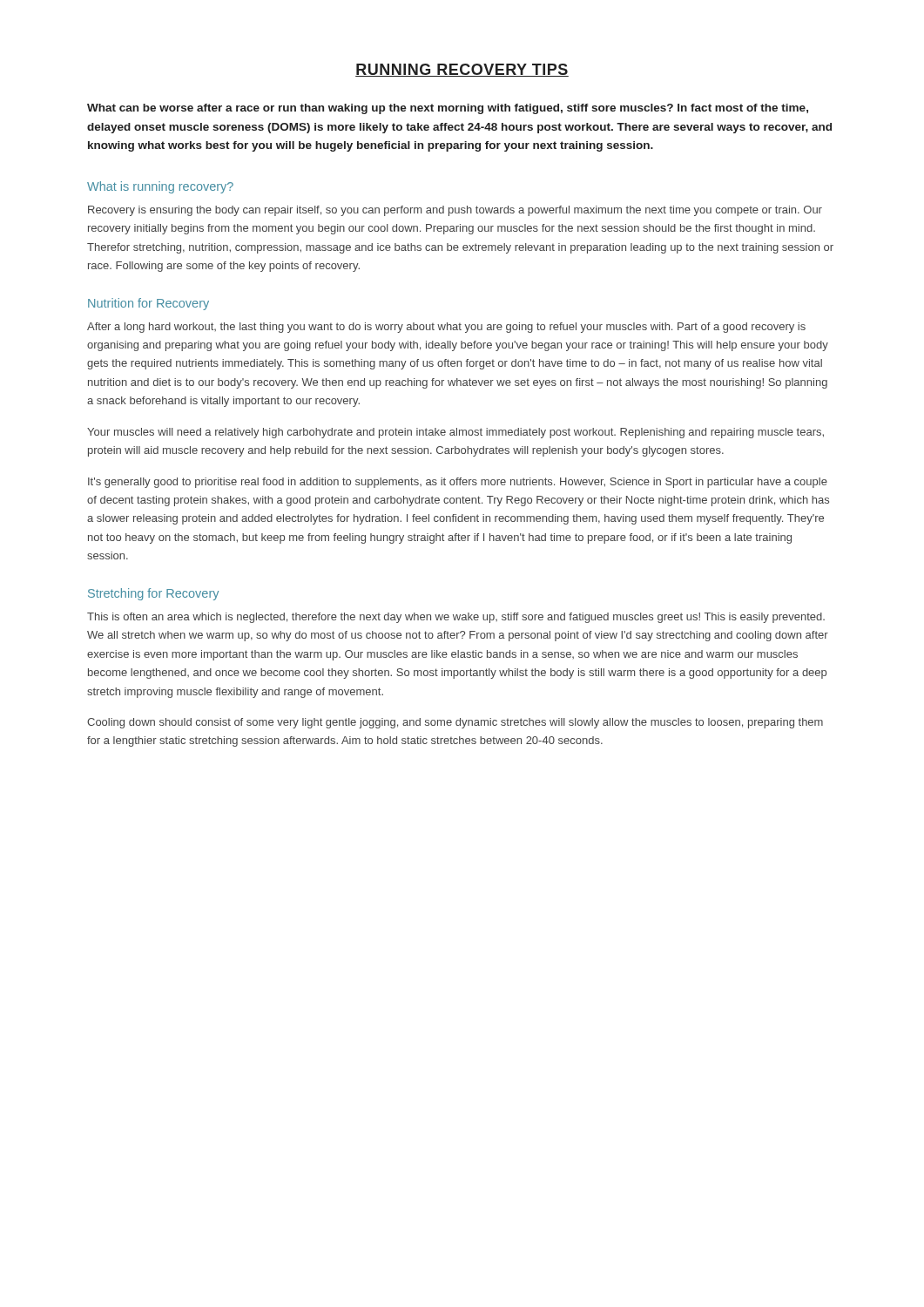Click the passage that begins "Cooling down should consist"
The image size is (924, 1307).
pos(455,731)
